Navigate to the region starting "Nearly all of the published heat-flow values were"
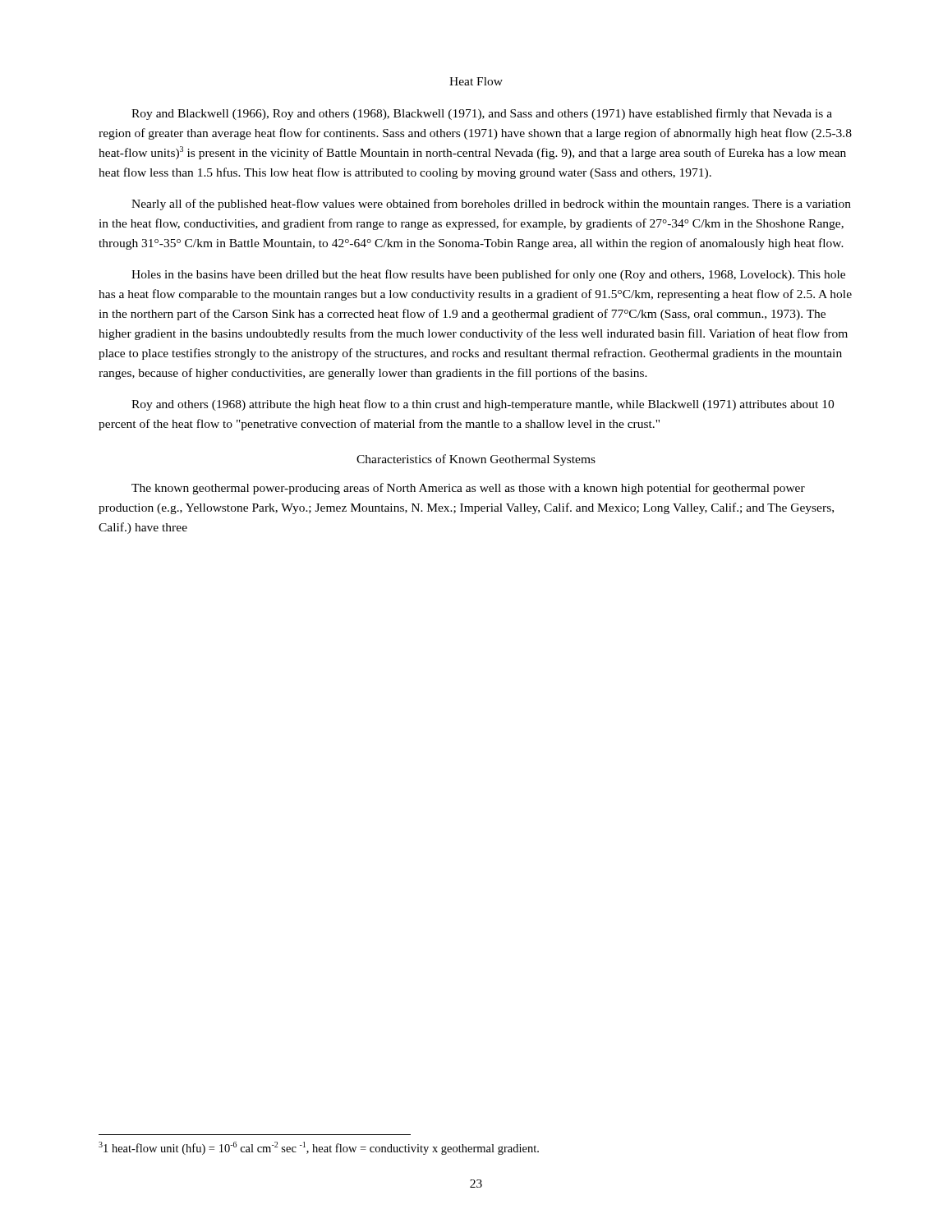Viewport: 952px width, 1232px height. (475, 223)
